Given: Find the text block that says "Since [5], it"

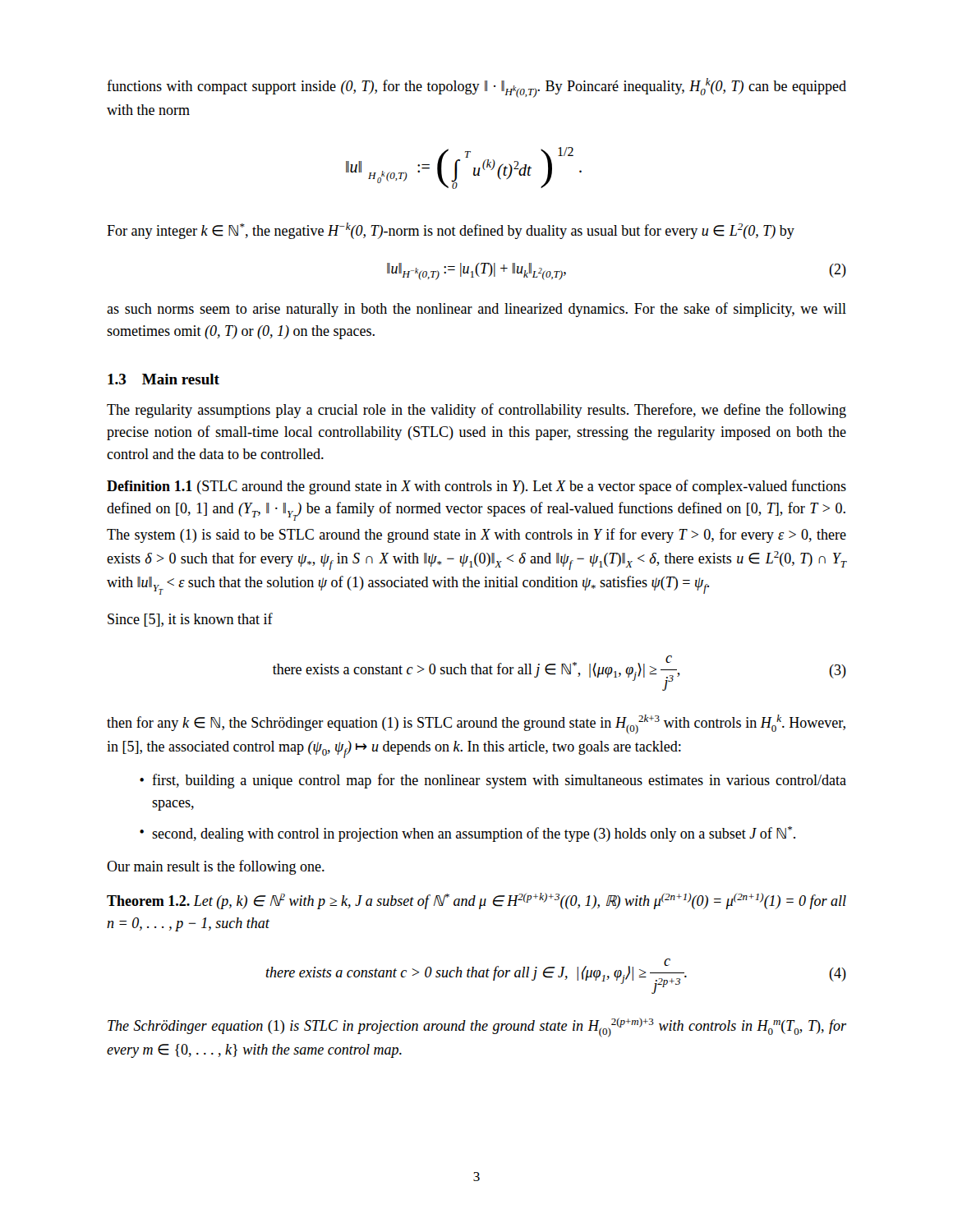Looking at the screenshot, I should point(190,619).
